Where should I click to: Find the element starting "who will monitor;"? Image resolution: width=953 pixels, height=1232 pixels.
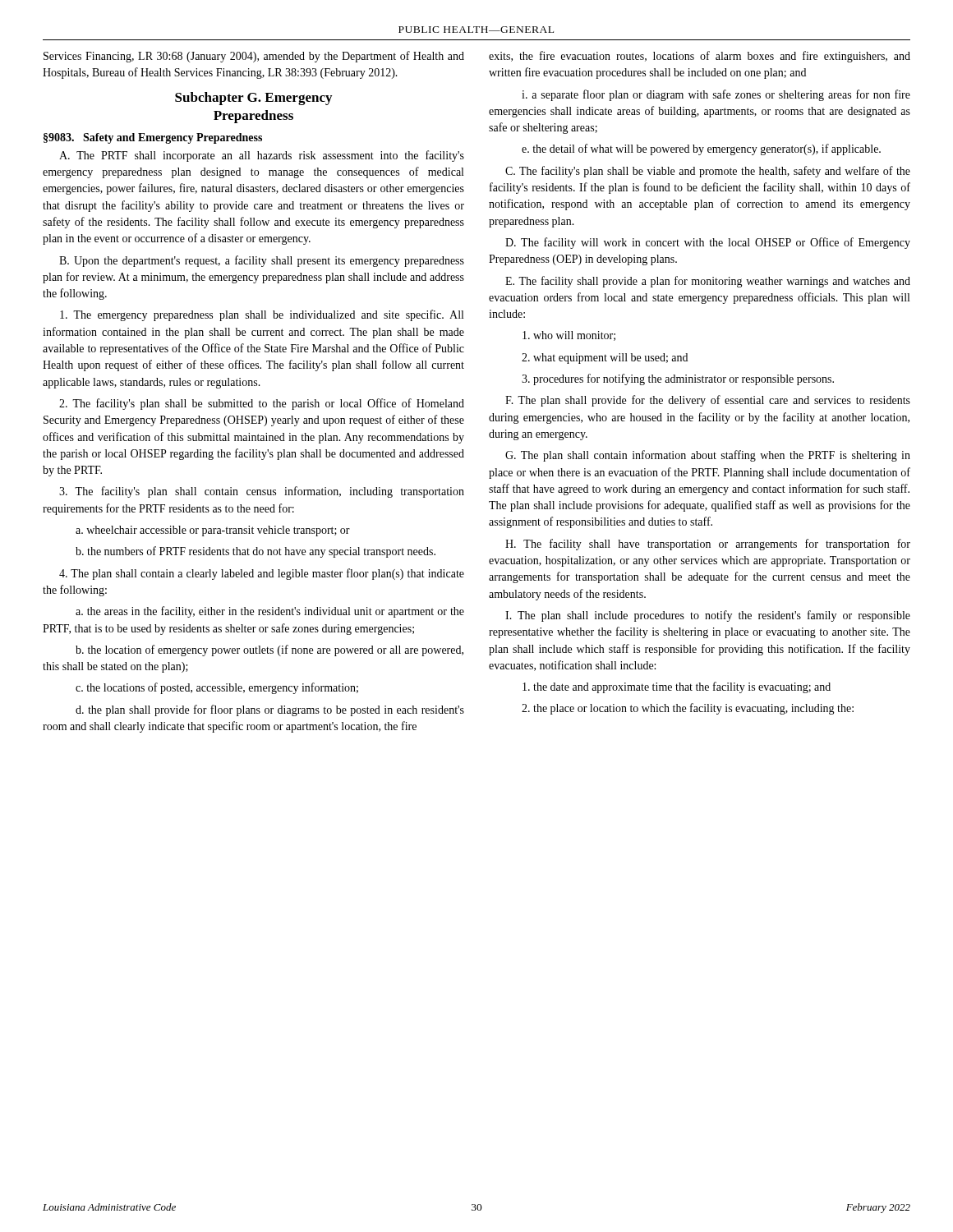coord(569,336)
